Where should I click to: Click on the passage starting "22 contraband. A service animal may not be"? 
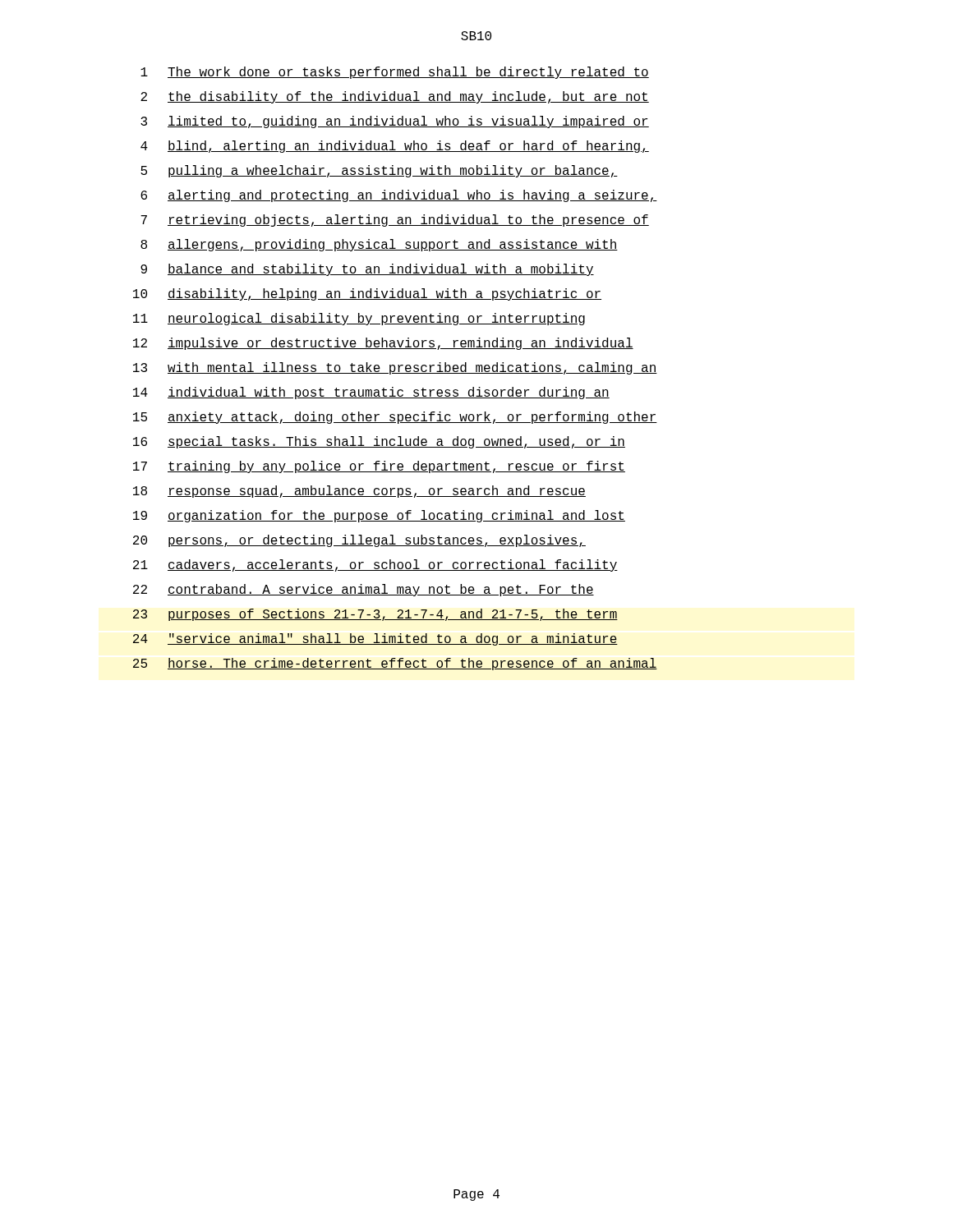coord(346,590)
